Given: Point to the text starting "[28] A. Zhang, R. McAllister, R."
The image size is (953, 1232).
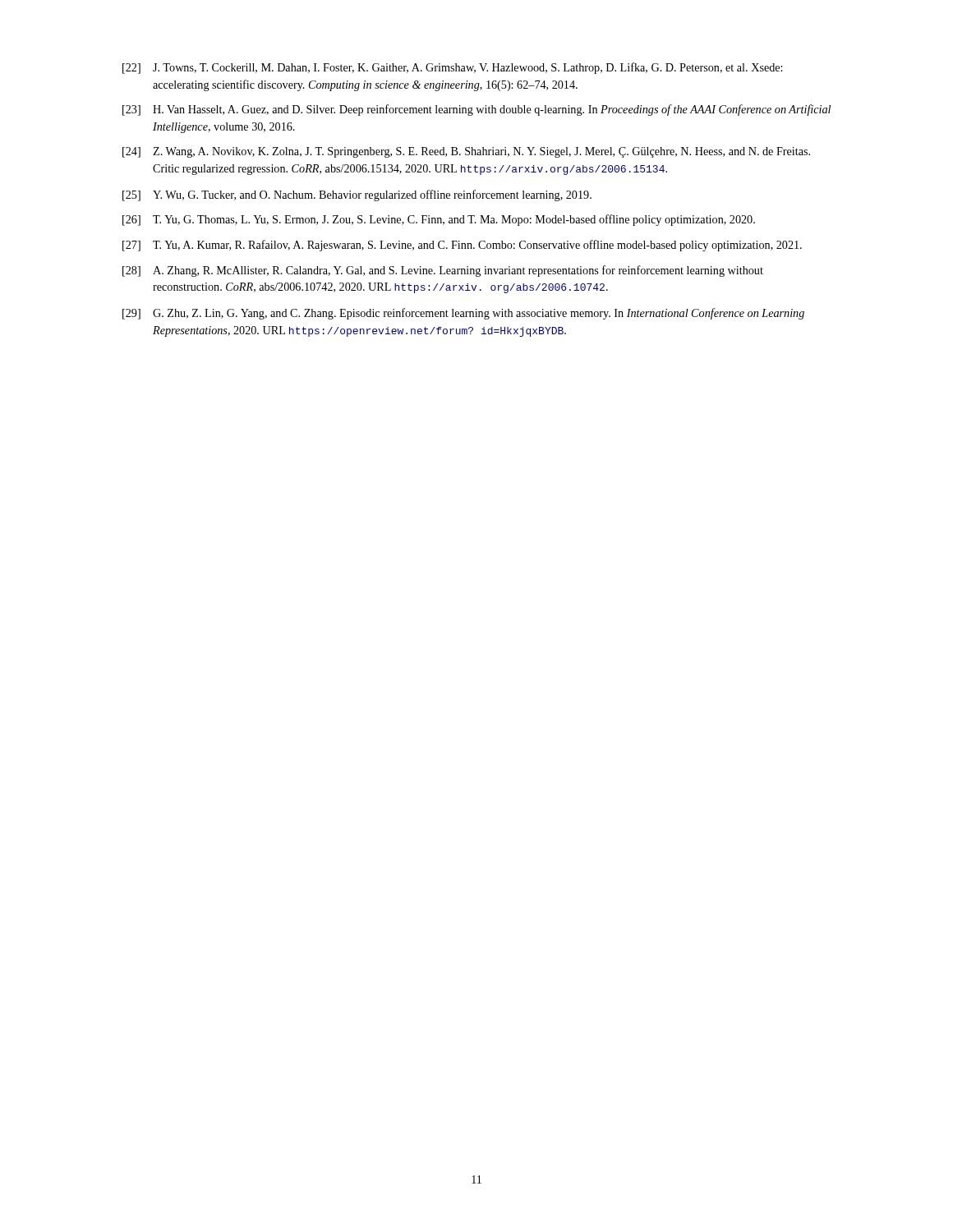Looking at the screenshot, I should tap(476, 279).
